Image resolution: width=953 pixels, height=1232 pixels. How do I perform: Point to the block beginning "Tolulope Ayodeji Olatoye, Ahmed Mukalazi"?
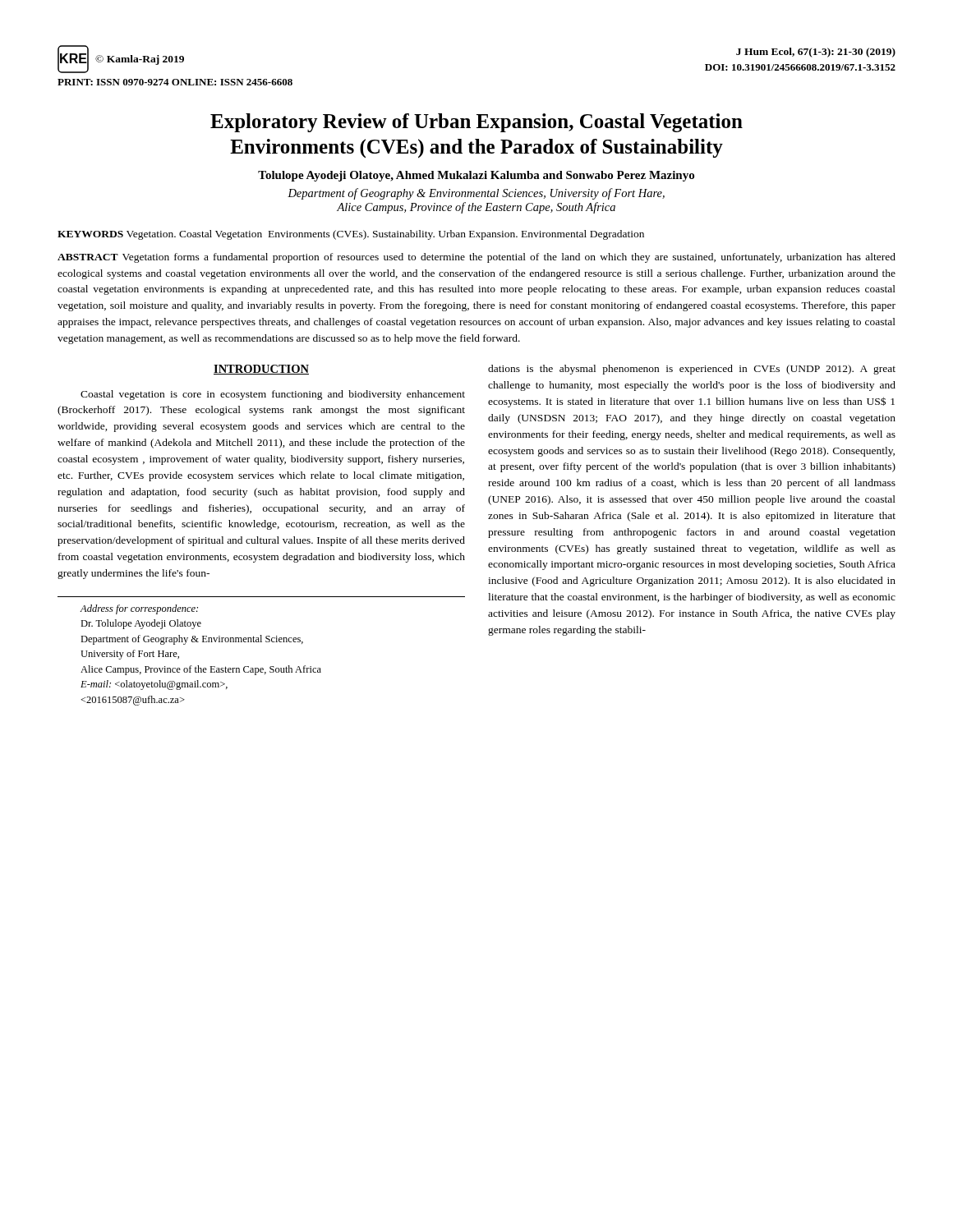[476, 175]
